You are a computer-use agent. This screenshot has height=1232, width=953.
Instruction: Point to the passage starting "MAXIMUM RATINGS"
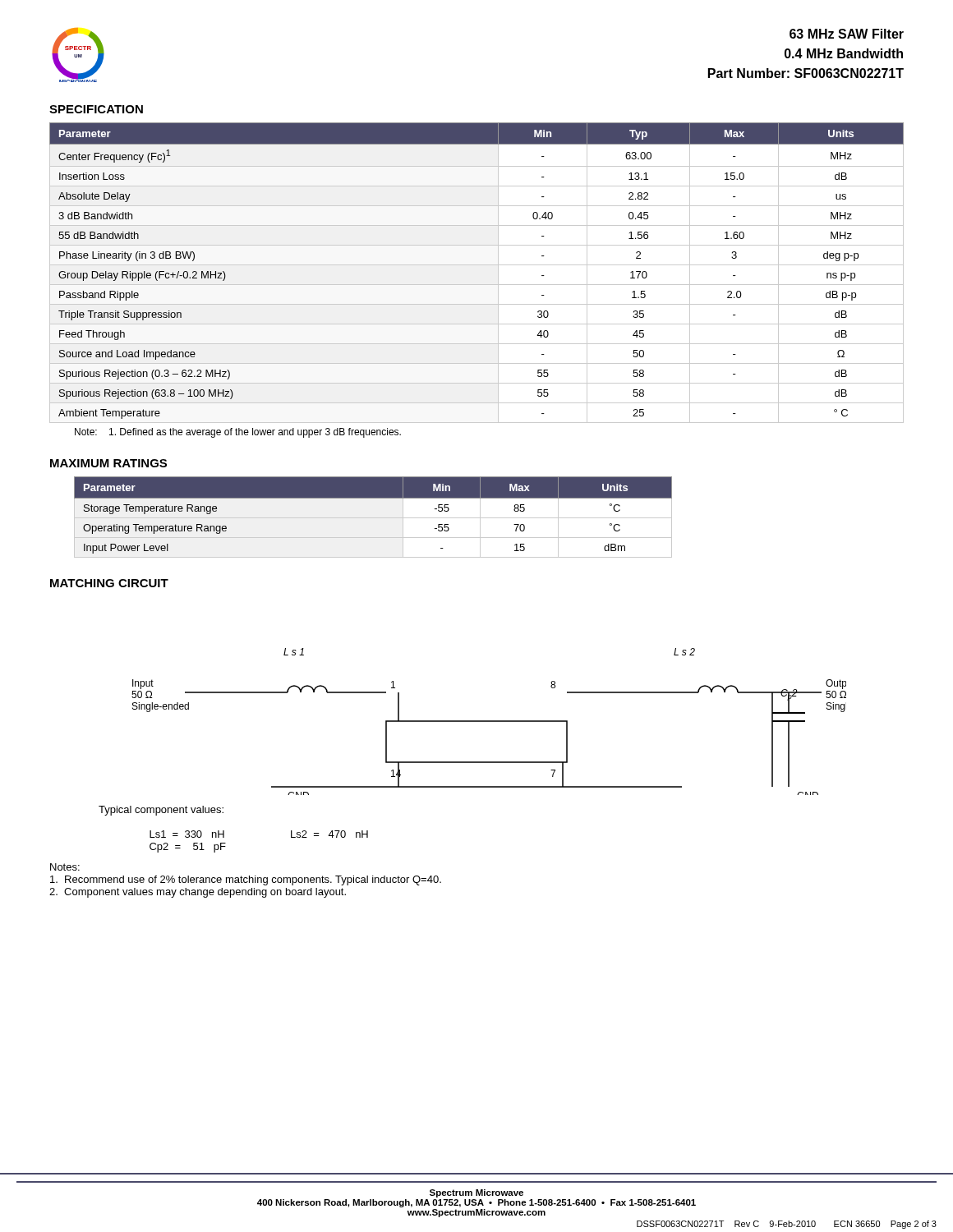pos(108,463)
